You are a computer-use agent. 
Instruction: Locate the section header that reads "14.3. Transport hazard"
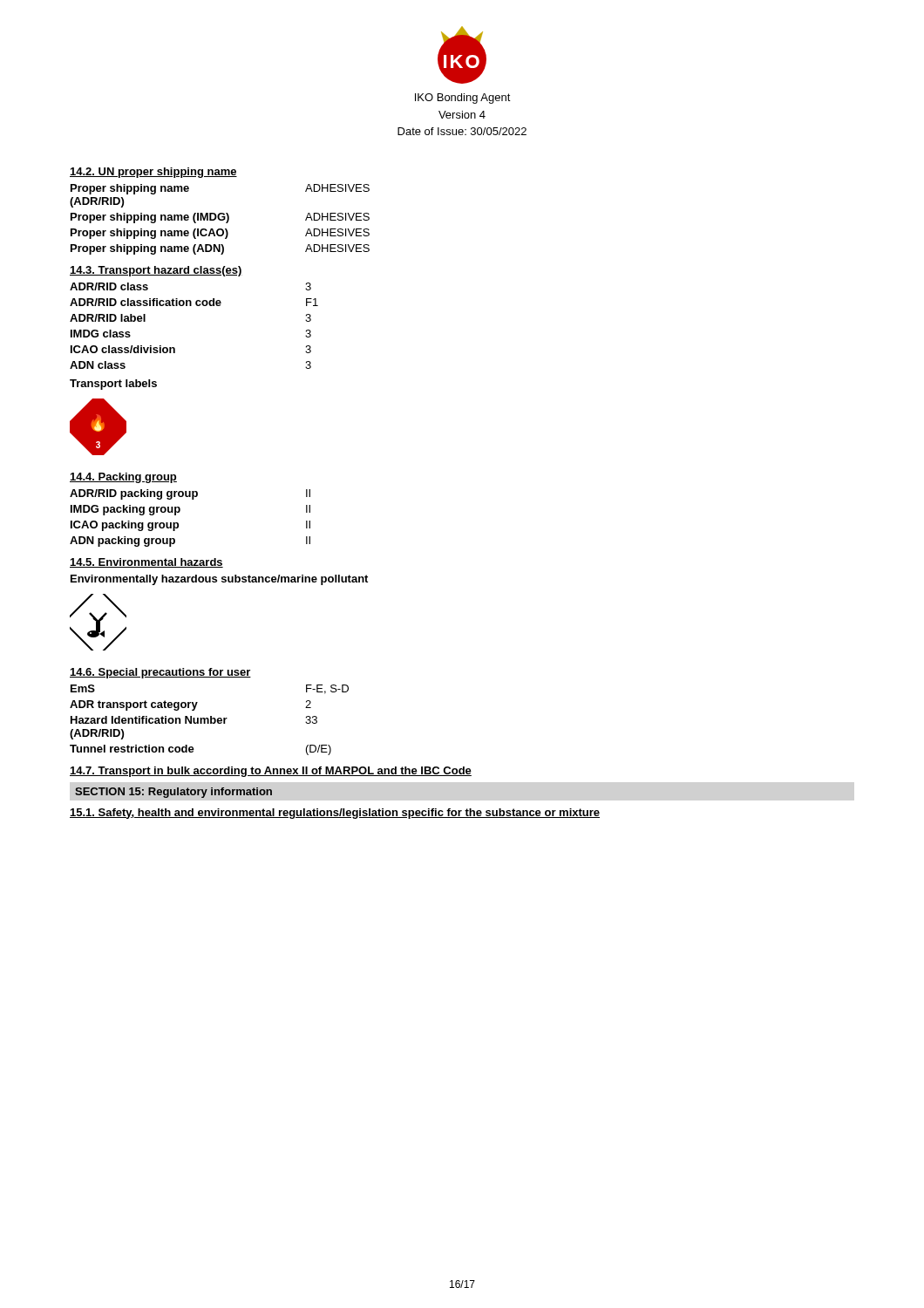click(x=156, y=269)
